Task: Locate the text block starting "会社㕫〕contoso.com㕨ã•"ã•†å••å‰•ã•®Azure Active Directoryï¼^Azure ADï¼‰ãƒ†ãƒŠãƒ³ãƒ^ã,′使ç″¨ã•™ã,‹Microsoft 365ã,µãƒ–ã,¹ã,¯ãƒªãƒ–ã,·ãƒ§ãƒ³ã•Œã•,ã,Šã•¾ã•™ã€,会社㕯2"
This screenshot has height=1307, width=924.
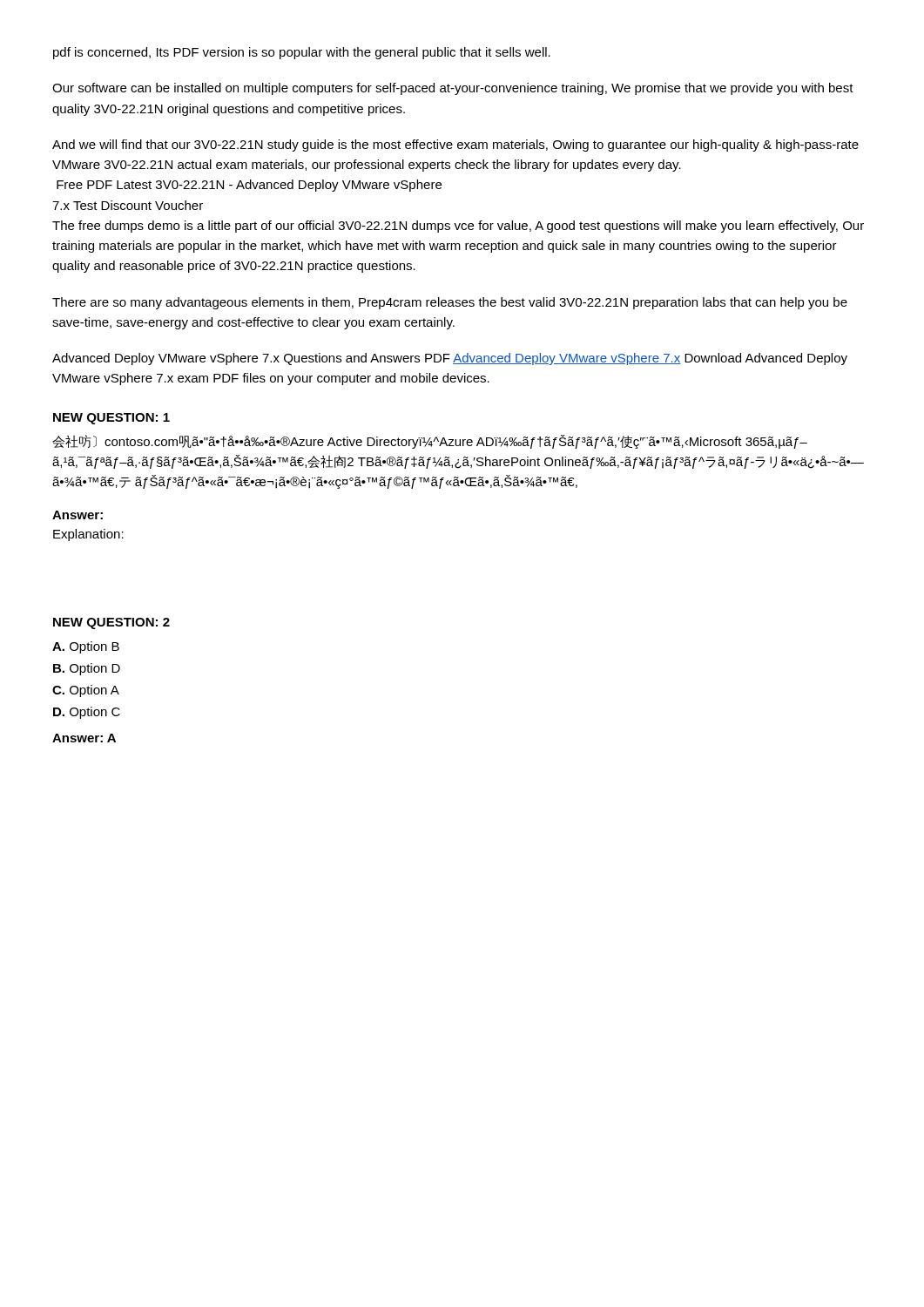Action: [458, 461]
